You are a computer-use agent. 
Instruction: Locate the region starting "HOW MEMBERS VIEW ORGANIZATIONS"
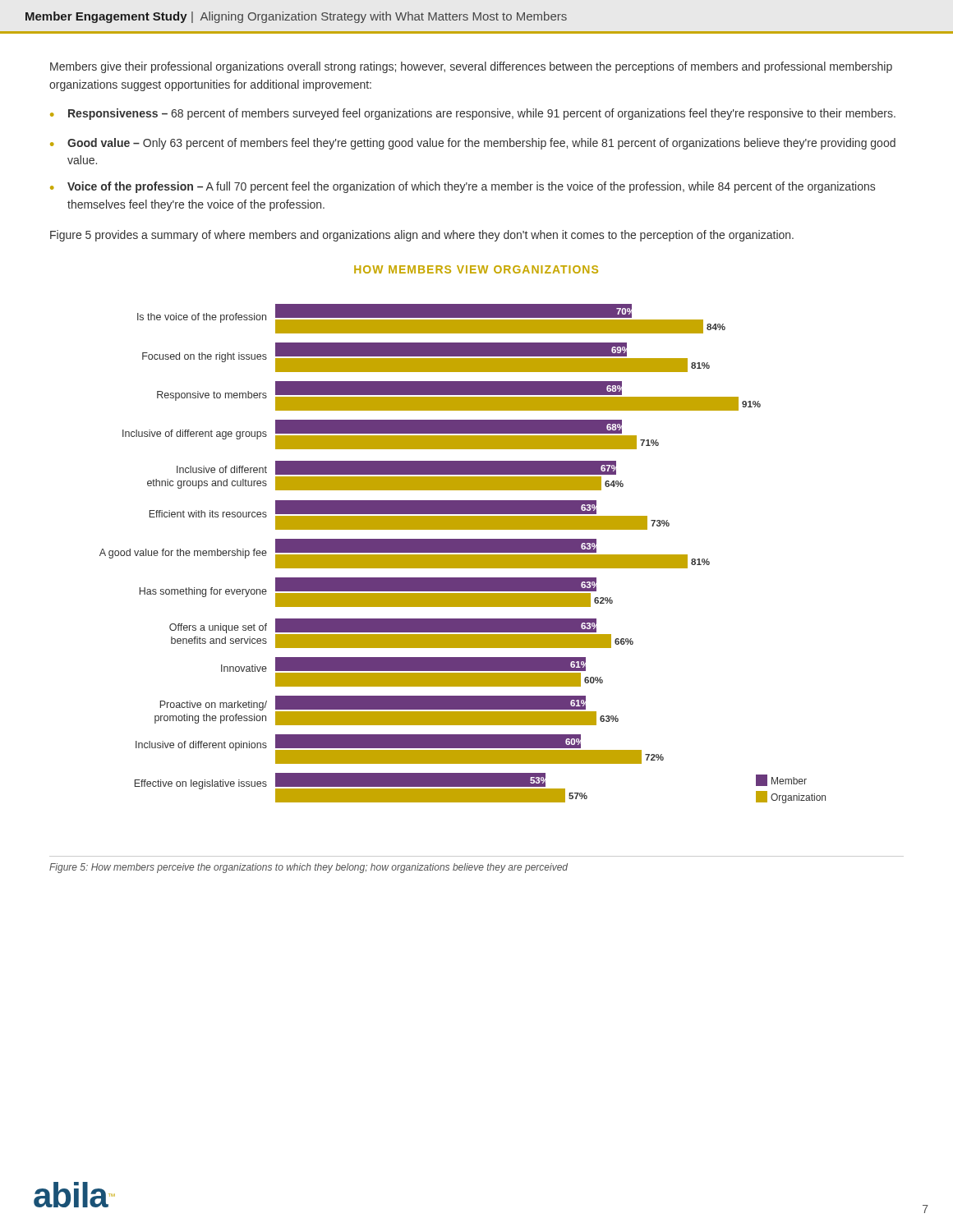coord(476,269)
